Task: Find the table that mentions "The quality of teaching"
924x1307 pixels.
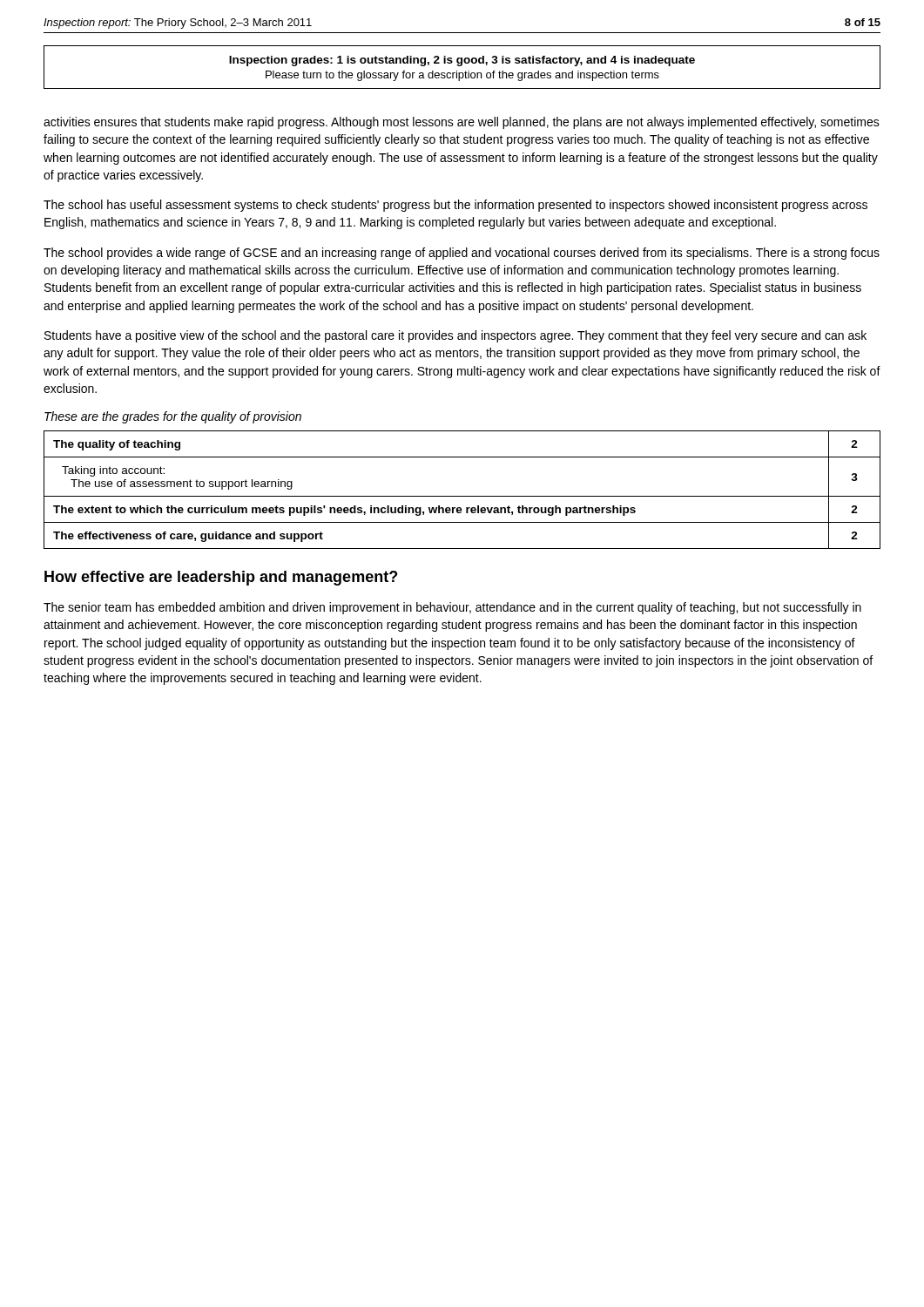Action: pos(462,490)
